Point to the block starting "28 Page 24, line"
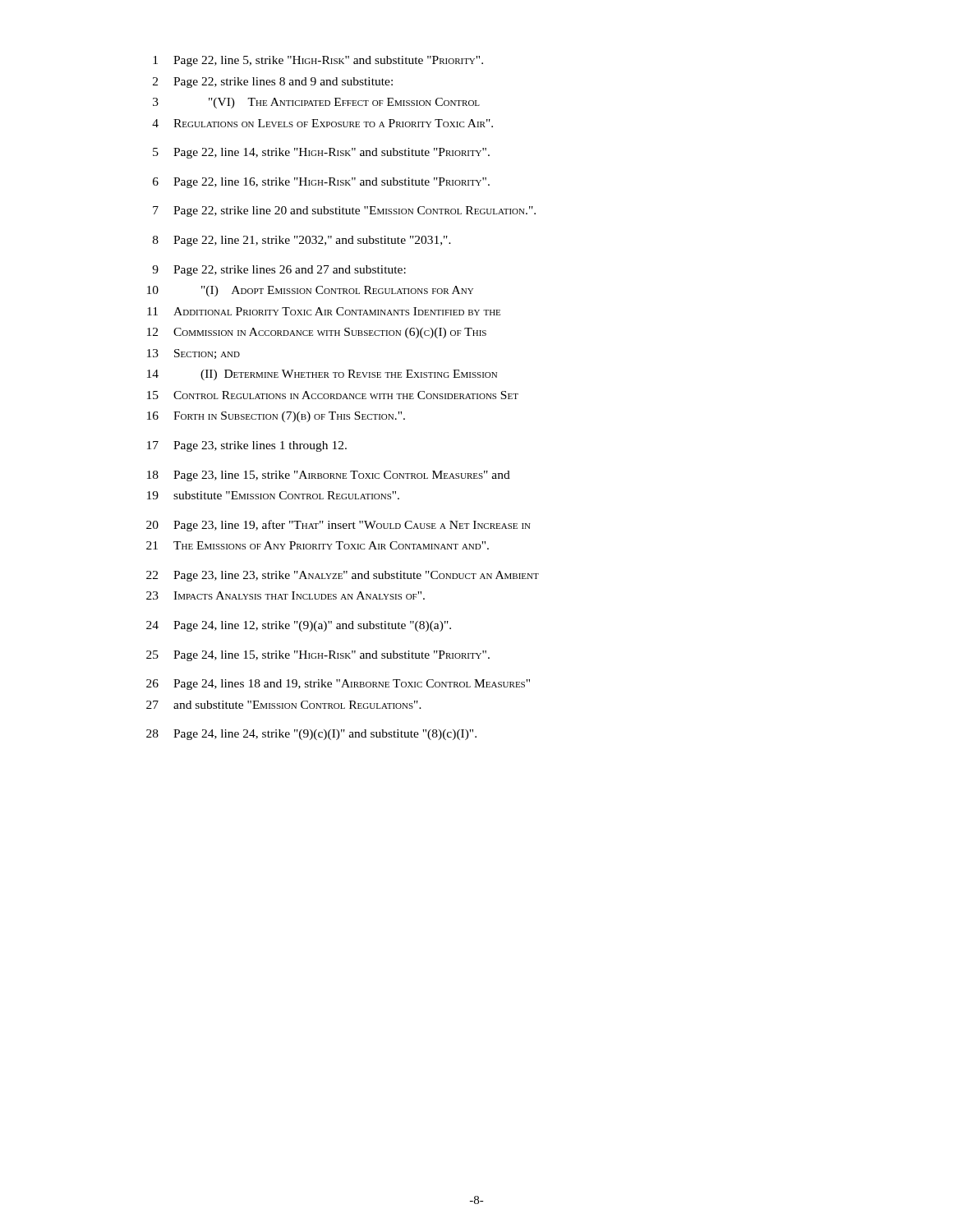 pyautogui.click(x=311, y=735)
